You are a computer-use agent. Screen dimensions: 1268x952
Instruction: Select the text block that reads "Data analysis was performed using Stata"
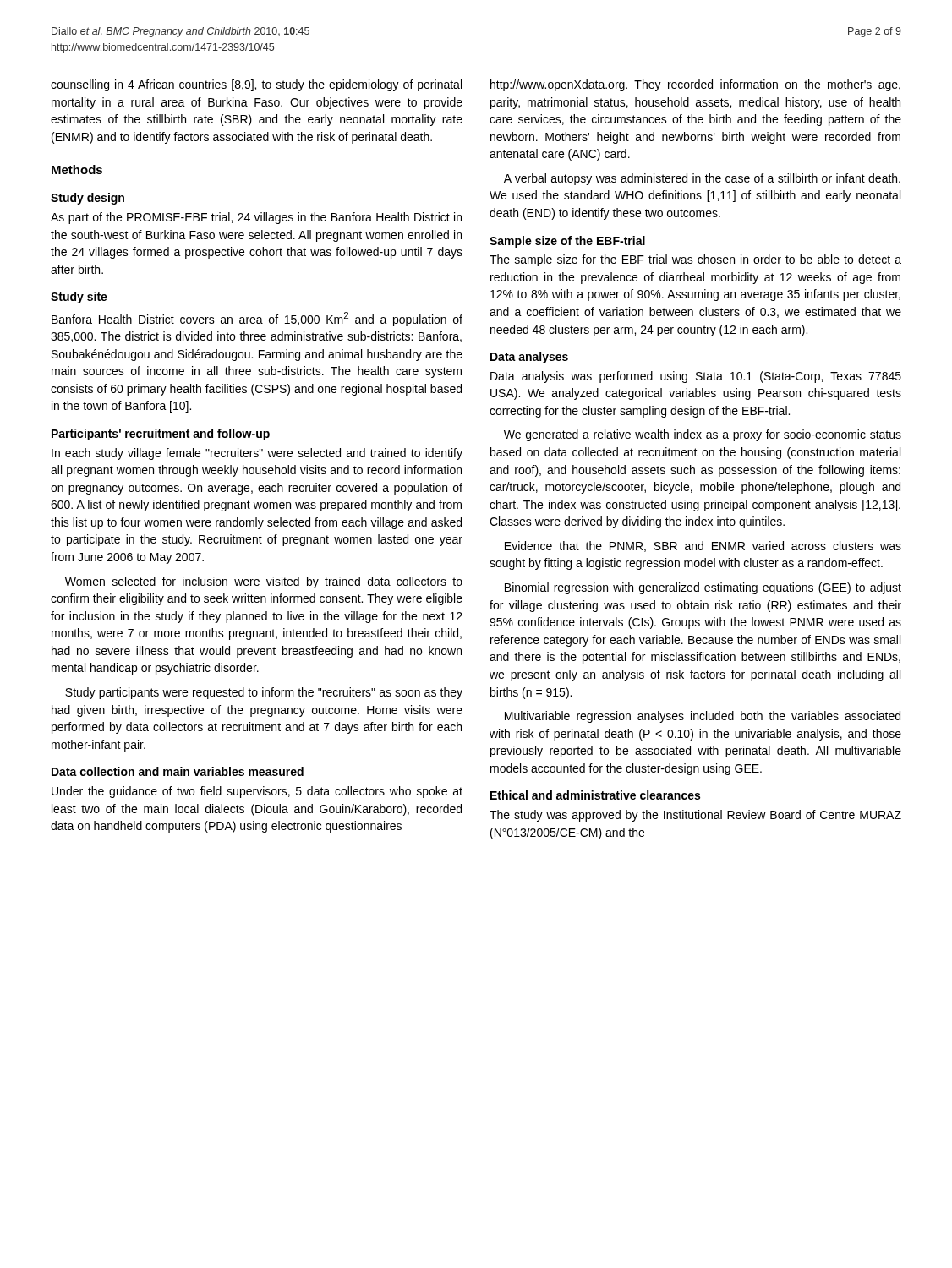click(x=695, y=394)
